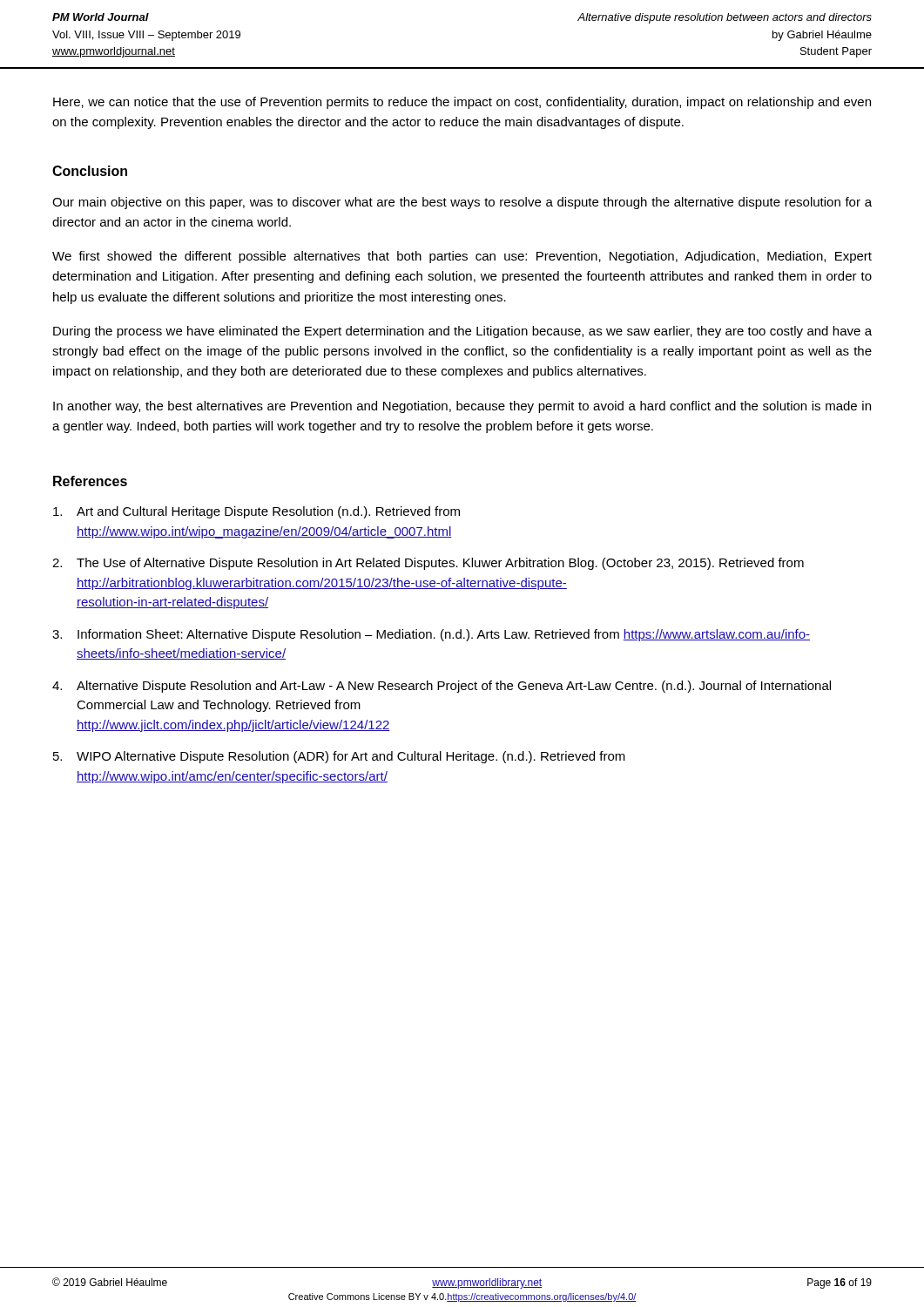Viewport: 924px width, 1307px height.
Task: Click on the text block with the text "In another way,"
Action: [x=462, y=415]
